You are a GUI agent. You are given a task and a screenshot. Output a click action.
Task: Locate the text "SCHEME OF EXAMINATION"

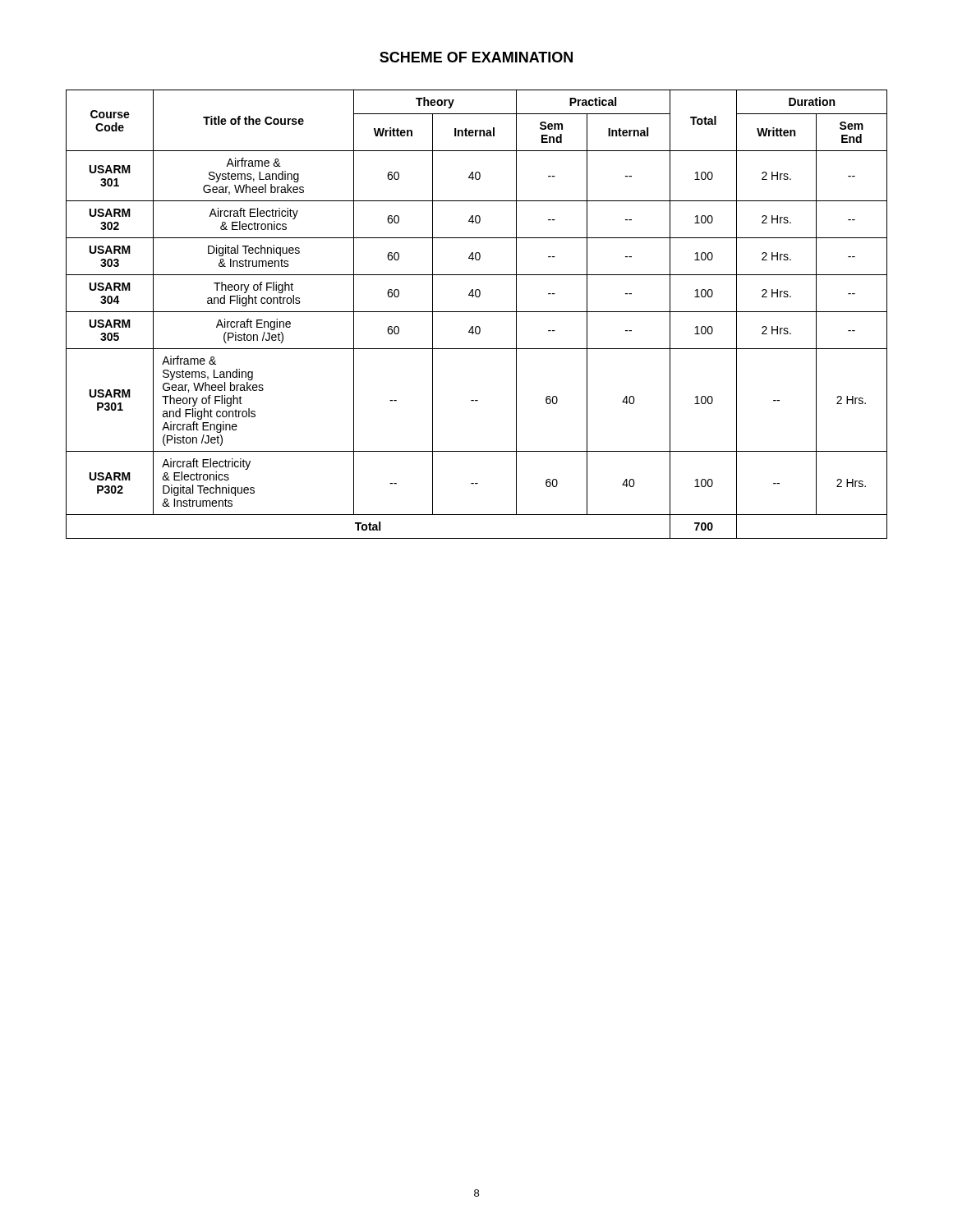coord(476,57)
